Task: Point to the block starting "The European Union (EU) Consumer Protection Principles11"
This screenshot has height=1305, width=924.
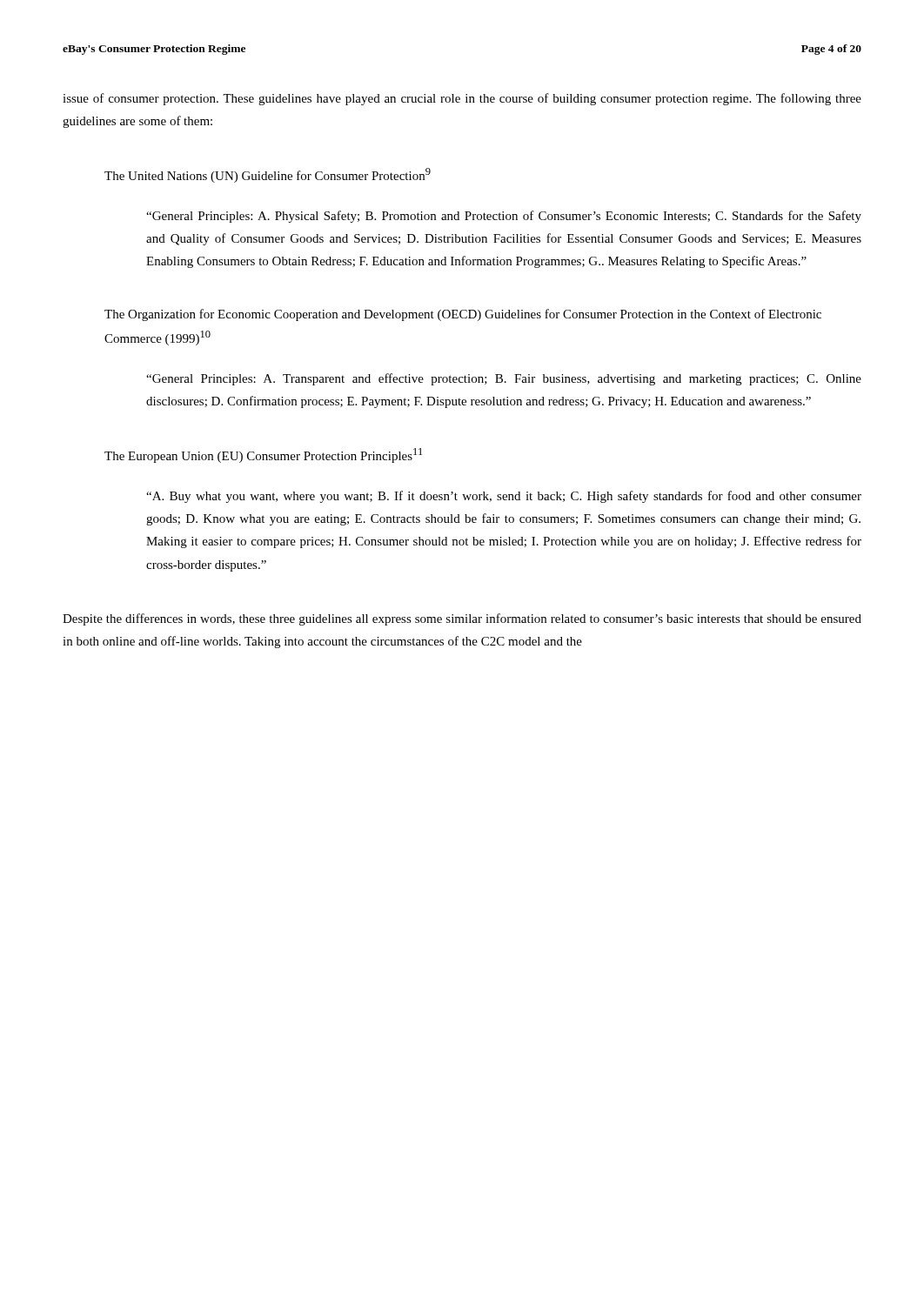Action: (264, 454)
